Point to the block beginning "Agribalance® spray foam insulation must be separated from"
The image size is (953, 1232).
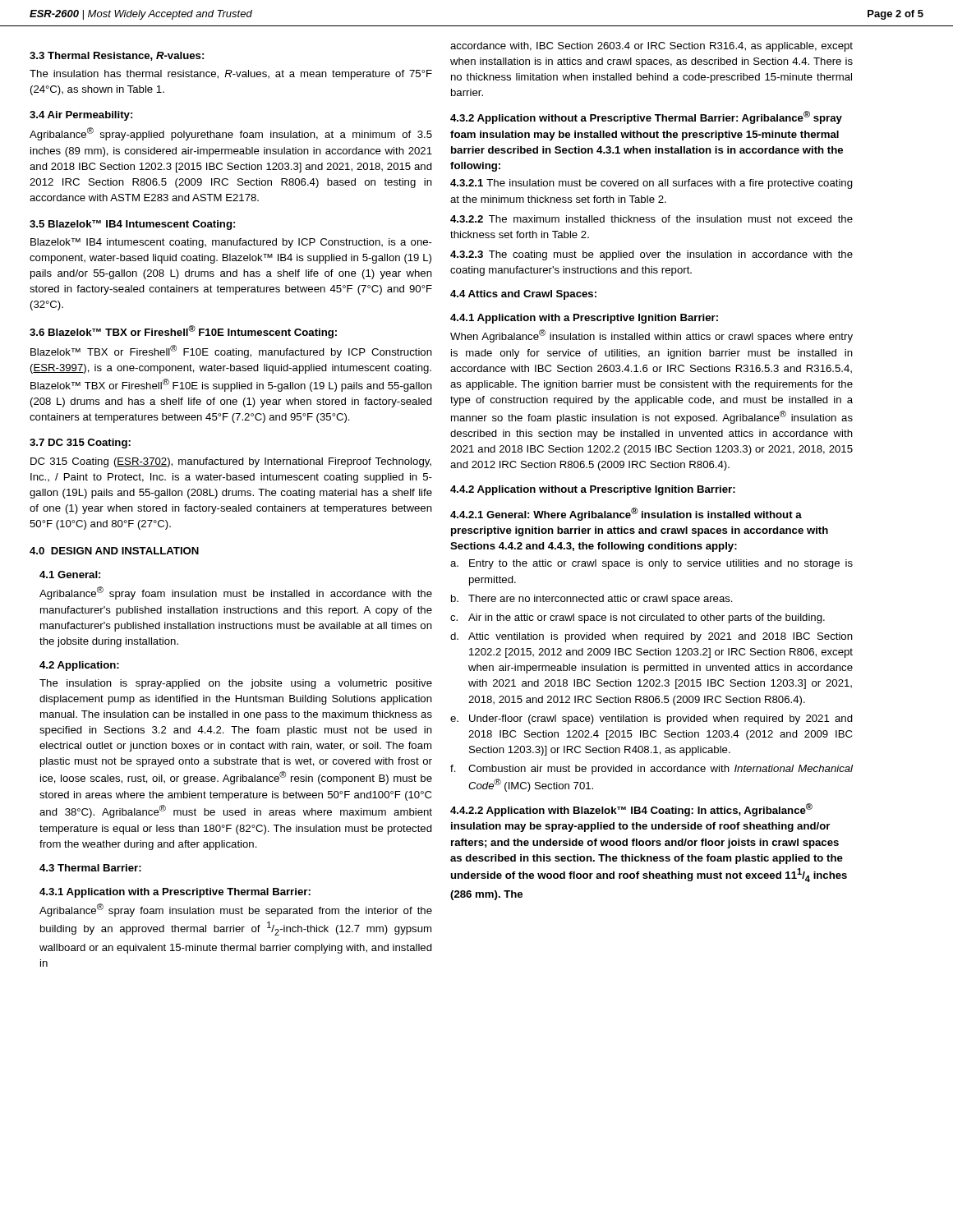[x=236, y=936]
